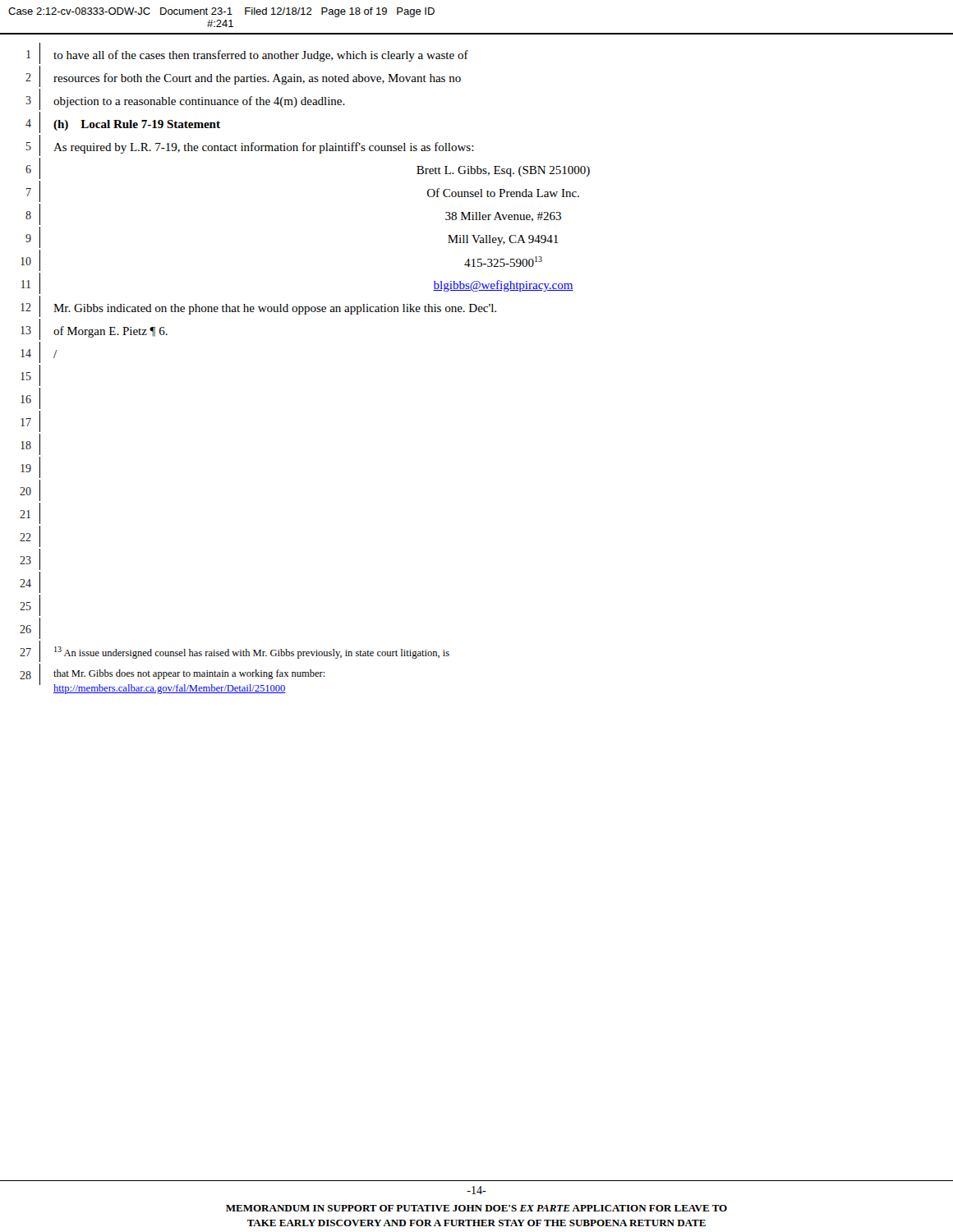Screen dimensions: 1232x953
Task: Point to the block starting "11 blgibbs@wefightpiracy.com"
Action: pyautogui.click(x=476, y=284)
